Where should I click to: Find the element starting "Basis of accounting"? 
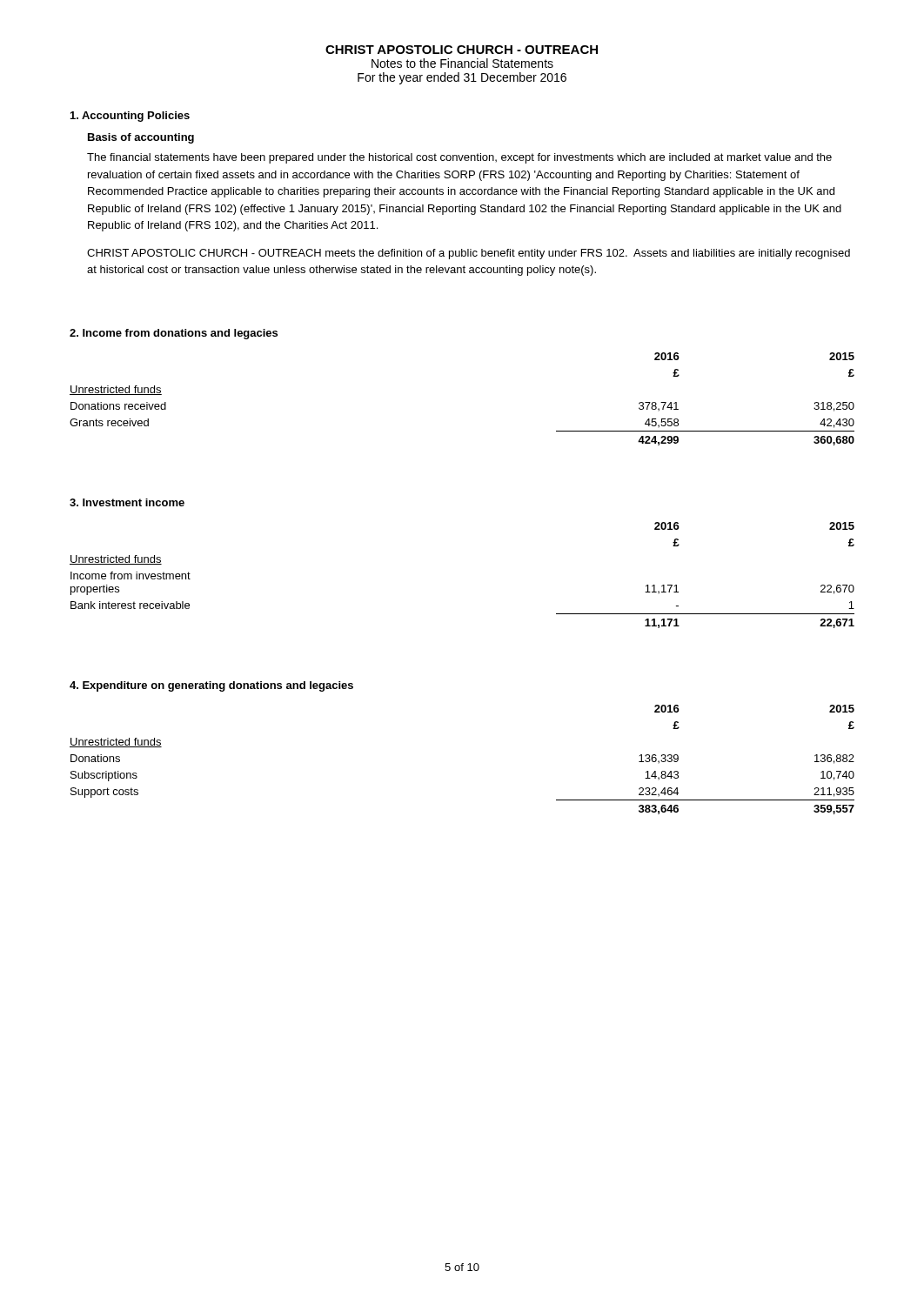point(141,137)
